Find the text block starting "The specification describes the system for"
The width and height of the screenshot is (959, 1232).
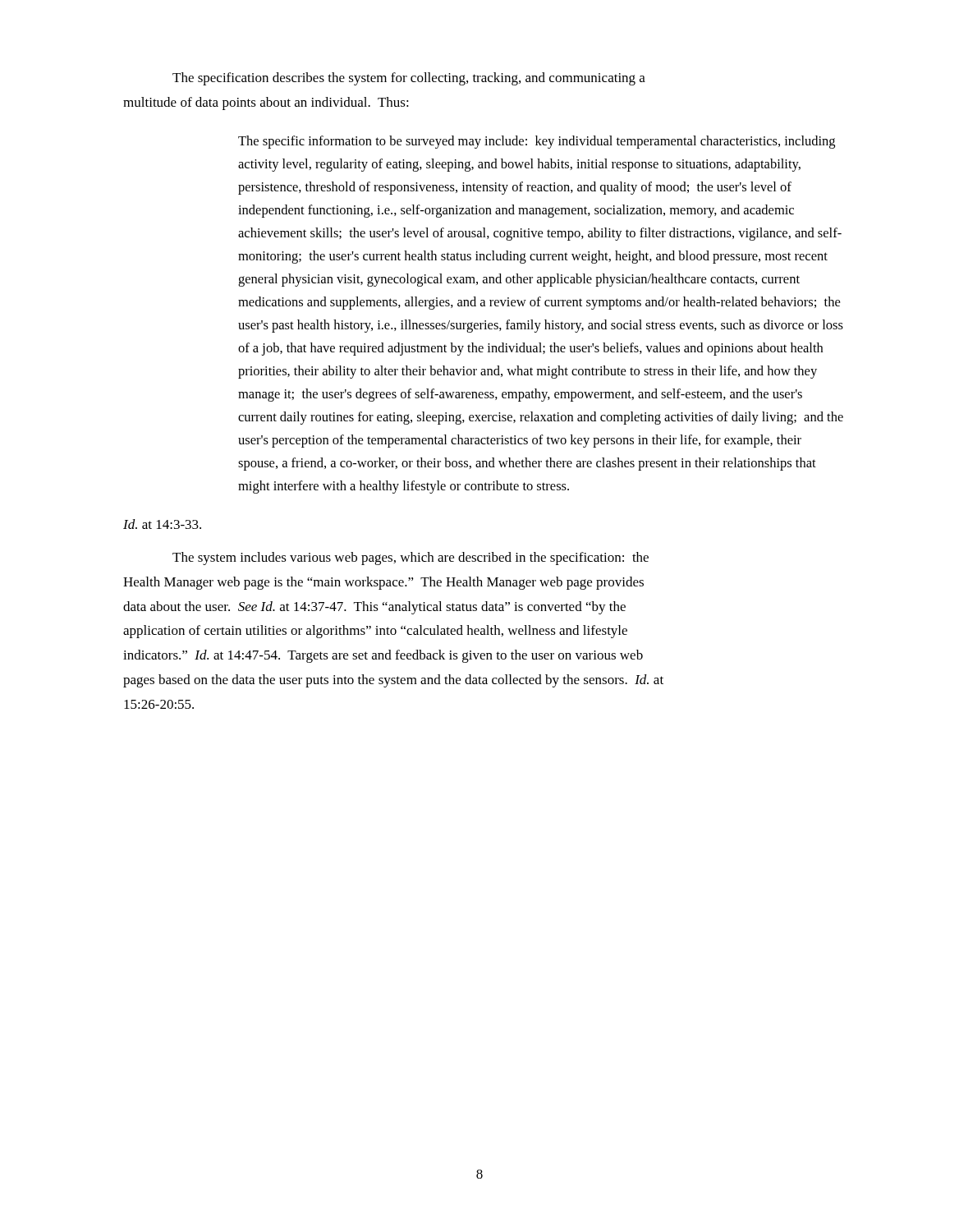492,90
